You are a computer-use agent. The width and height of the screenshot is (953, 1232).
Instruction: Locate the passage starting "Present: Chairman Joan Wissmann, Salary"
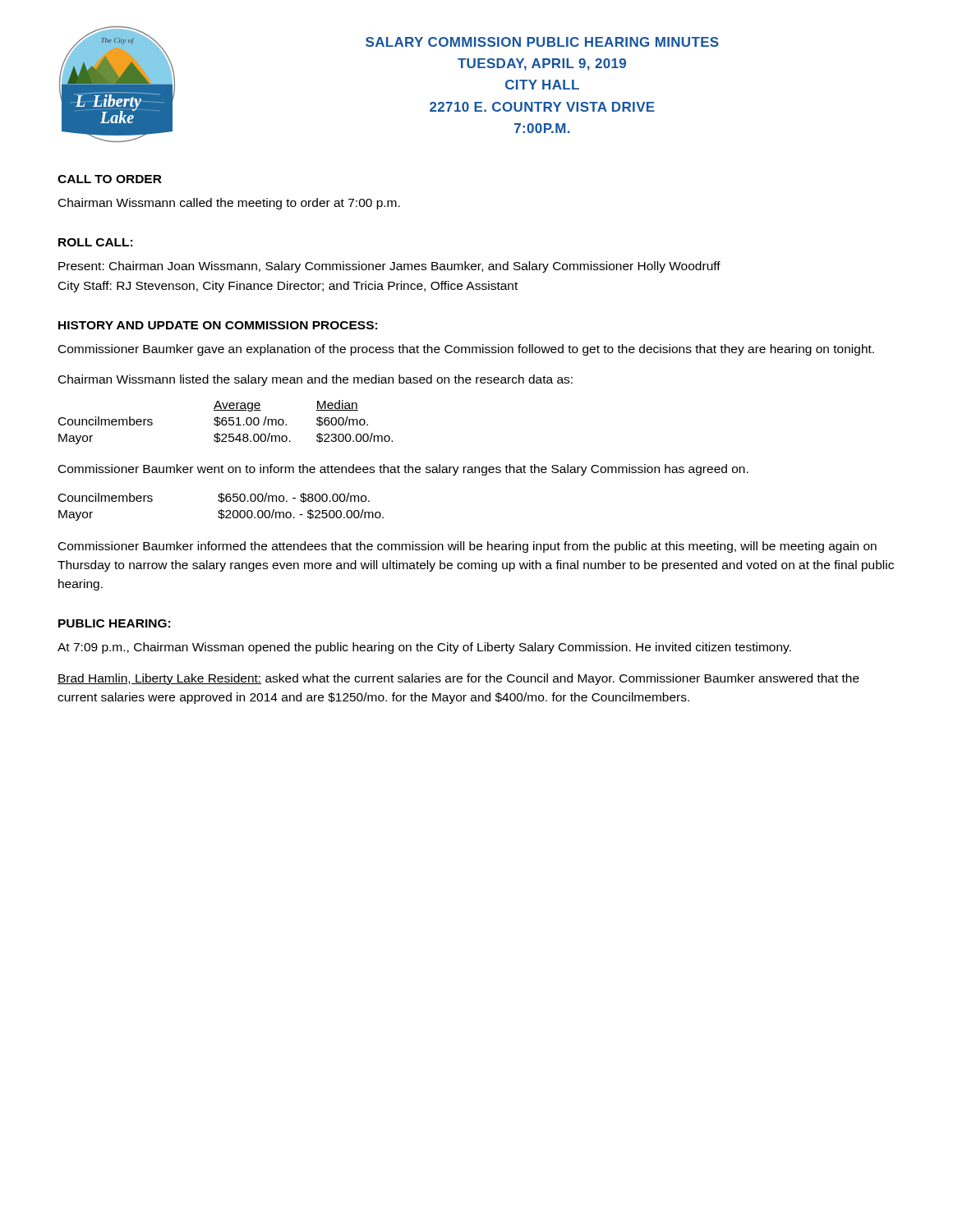coord(389,275)
